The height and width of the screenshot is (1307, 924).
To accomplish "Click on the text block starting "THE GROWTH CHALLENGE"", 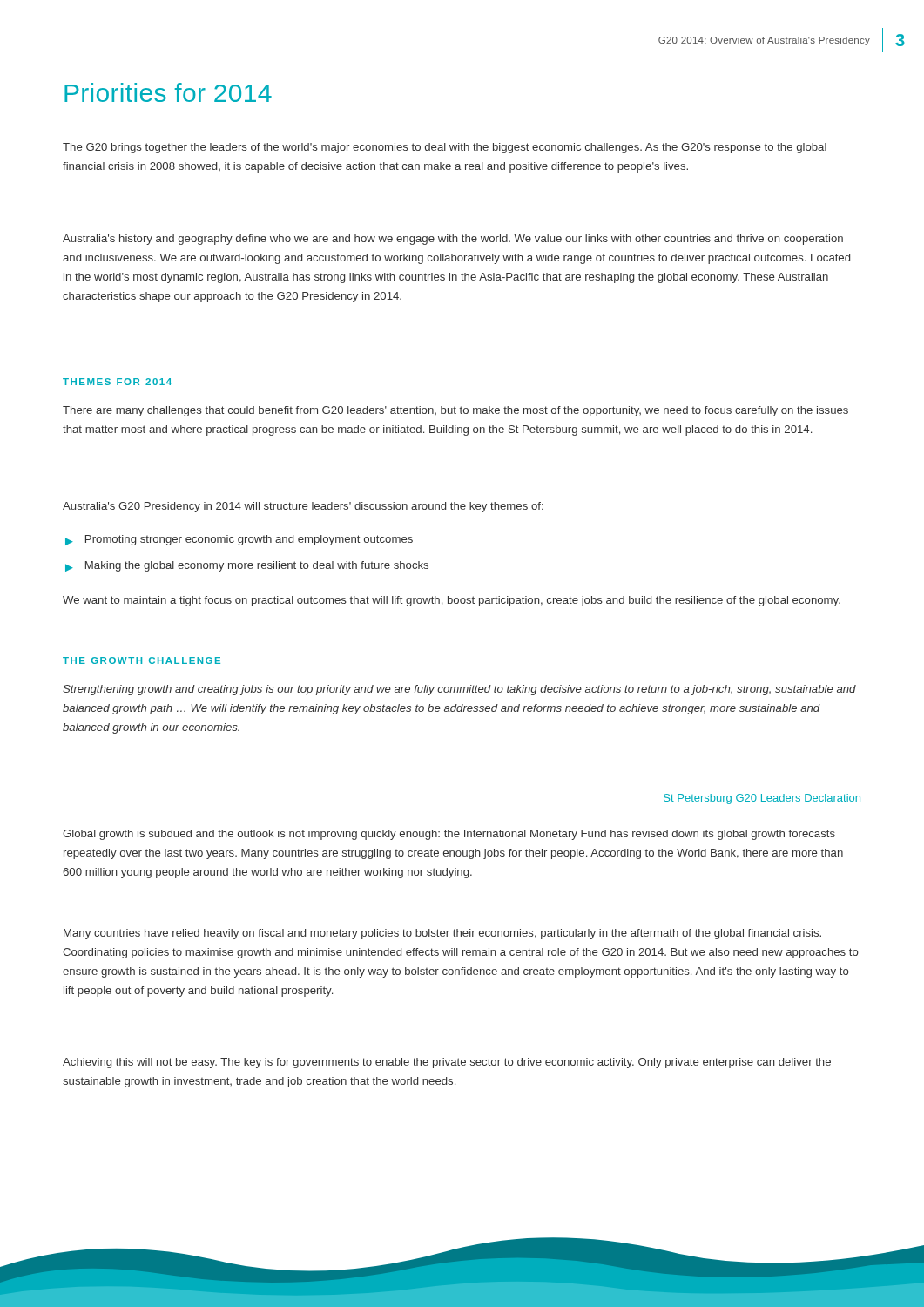I will click(x=143, y=660).
